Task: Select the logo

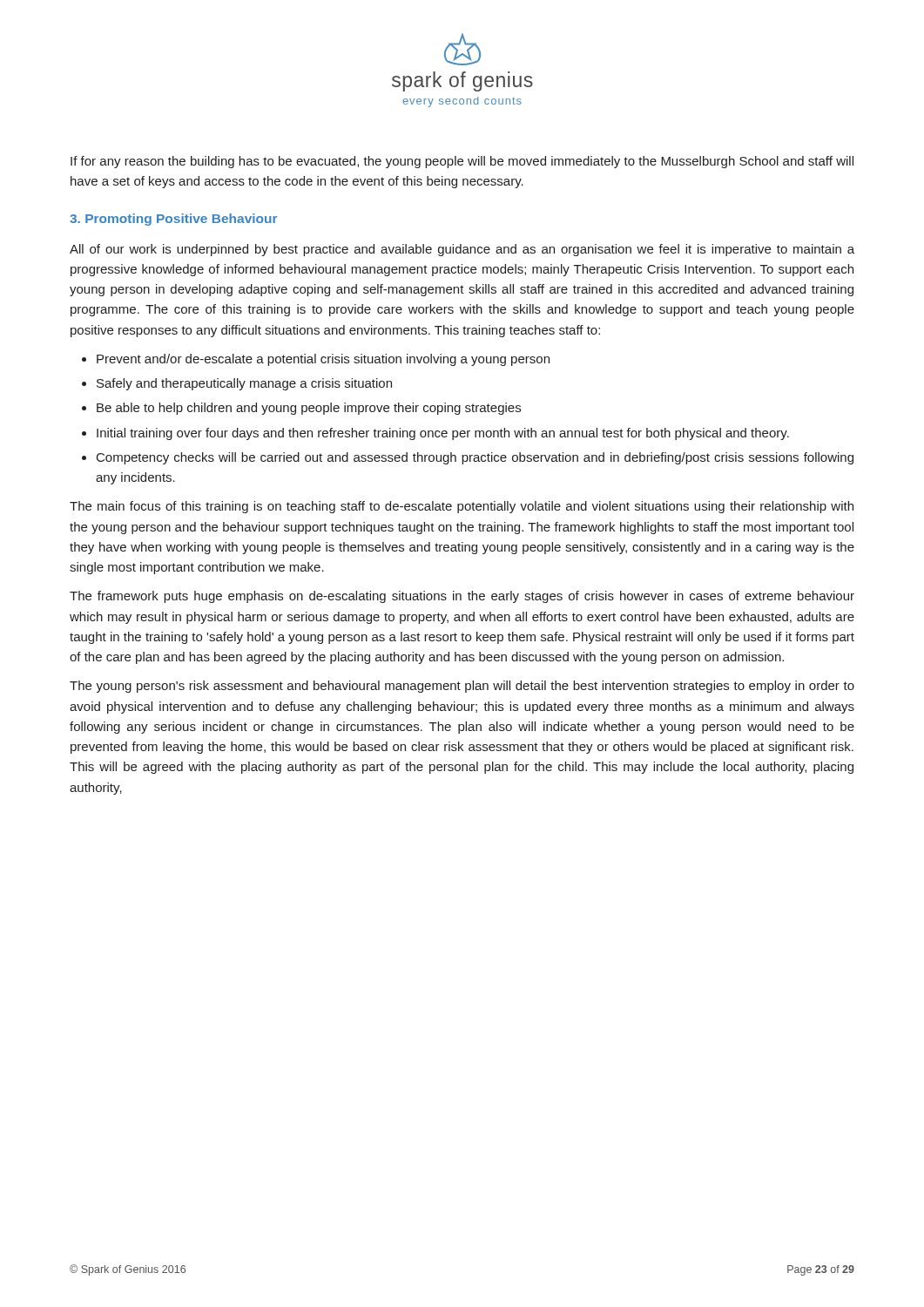Action: (462, 66)
